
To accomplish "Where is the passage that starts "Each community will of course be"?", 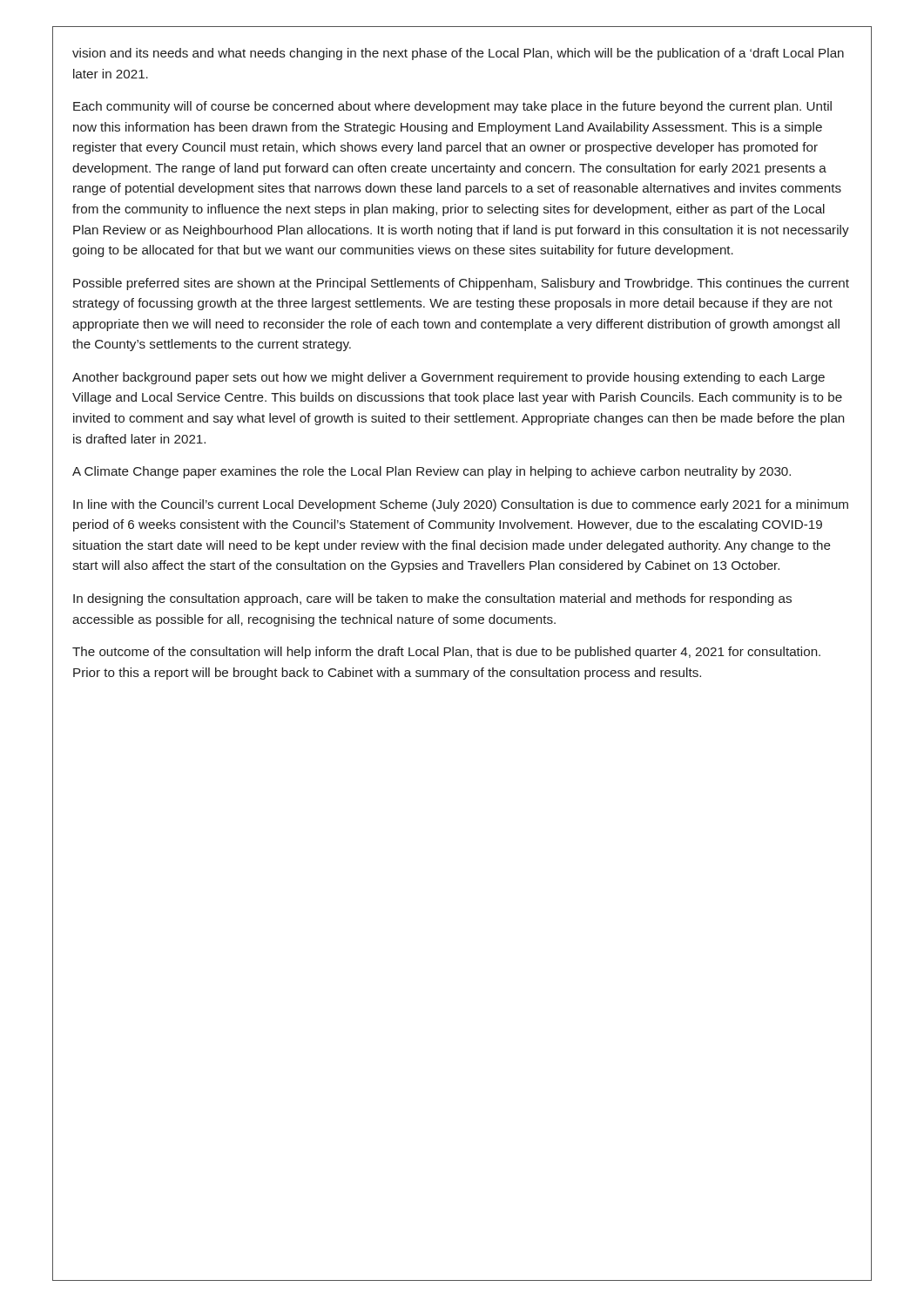I will pyautogui.click(x=460, y=178).
